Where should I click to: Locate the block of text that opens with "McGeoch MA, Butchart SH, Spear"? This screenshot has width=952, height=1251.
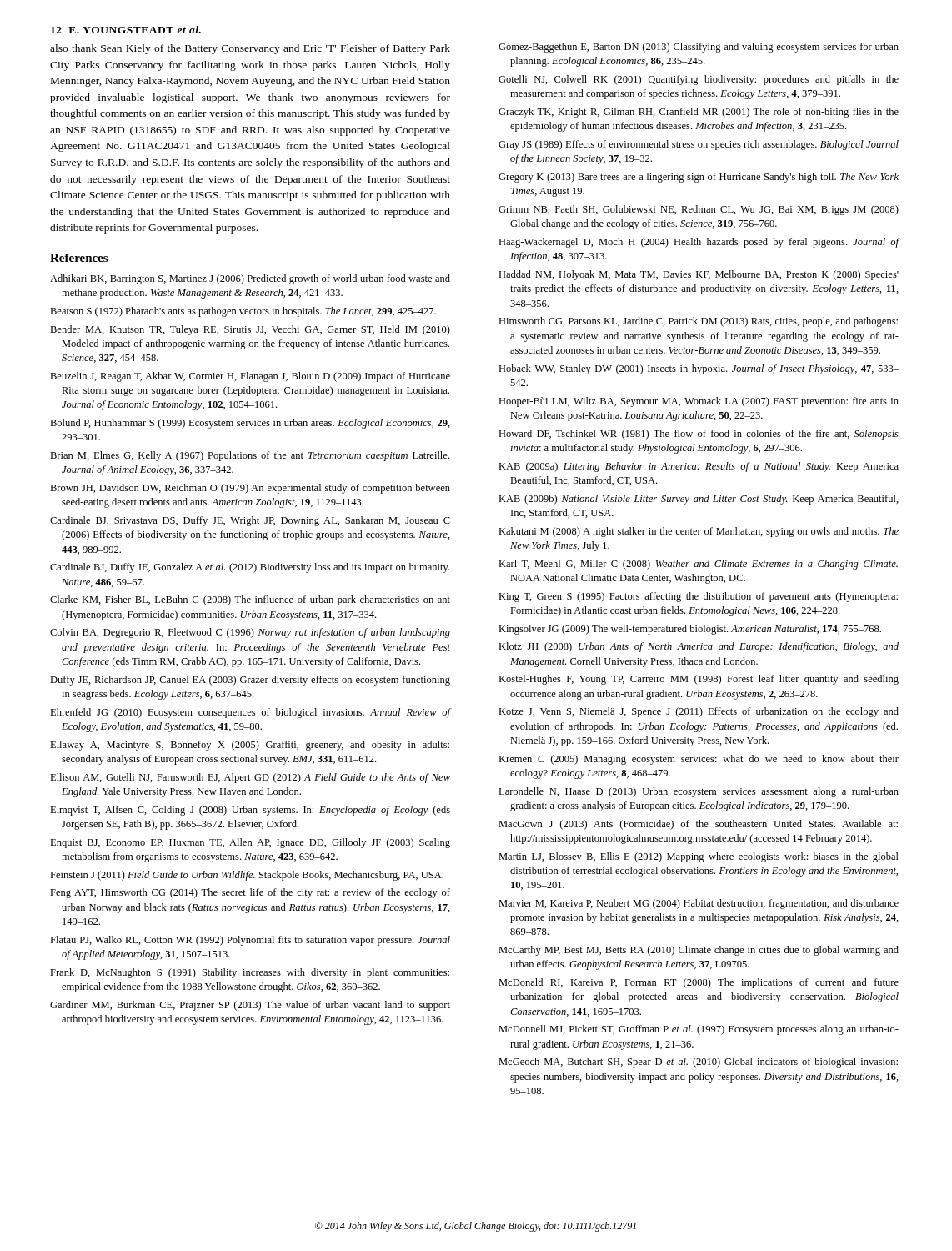[699, 1077]
